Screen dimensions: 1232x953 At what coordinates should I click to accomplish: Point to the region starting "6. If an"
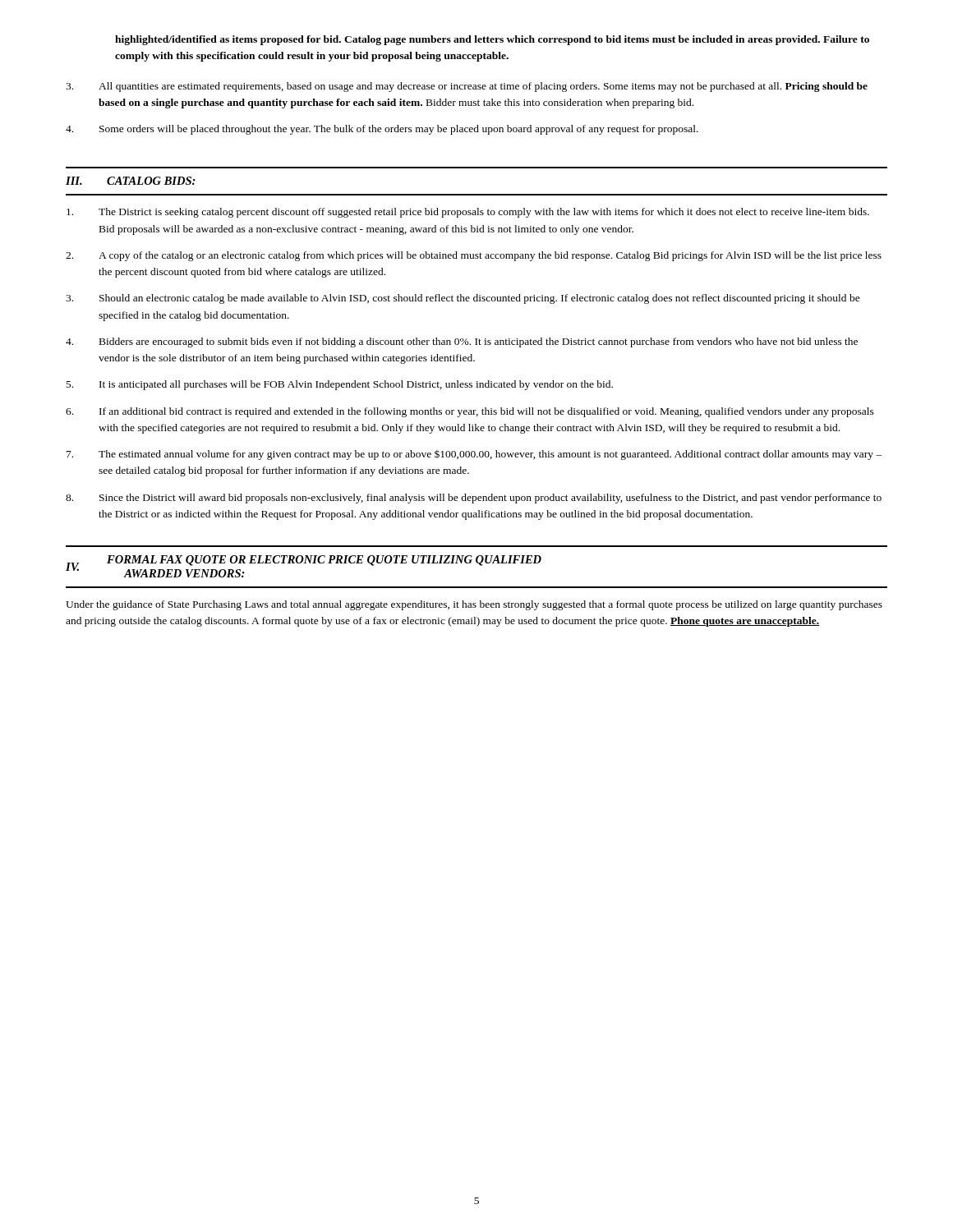click(476, 419)
